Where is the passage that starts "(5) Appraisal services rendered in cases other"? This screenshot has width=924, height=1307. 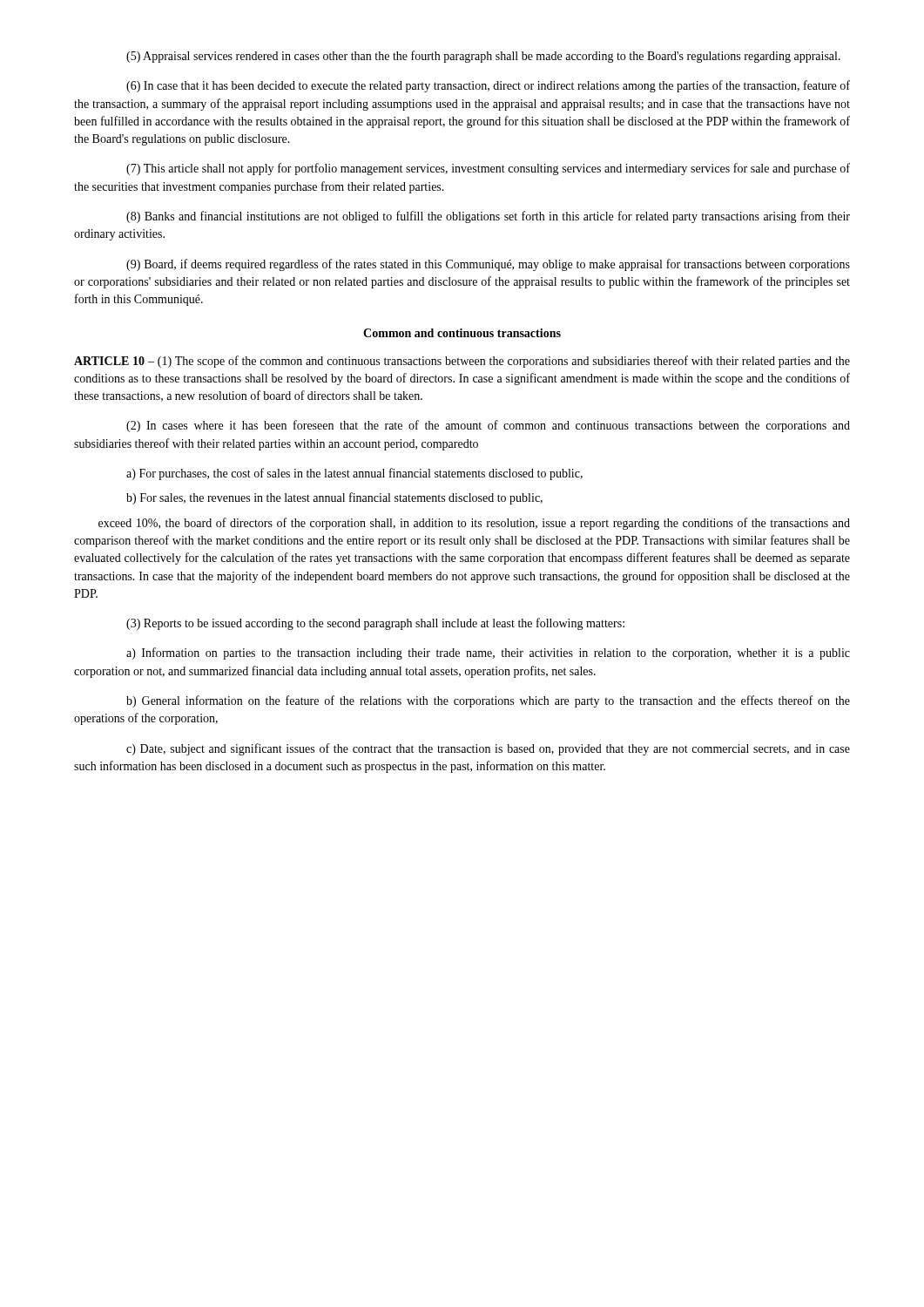click(484, 56)
